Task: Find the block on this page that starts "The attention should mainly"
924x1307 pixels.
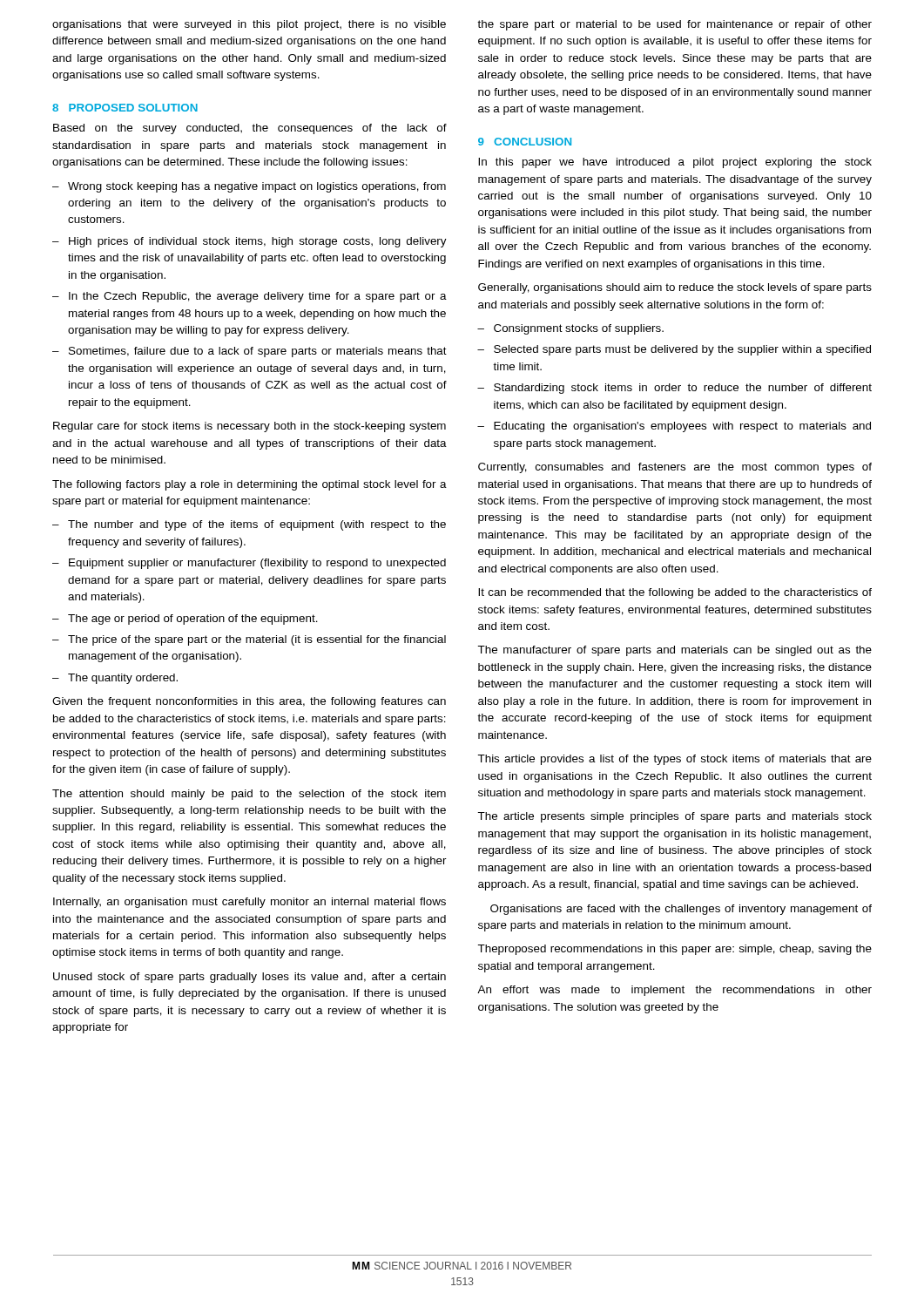Action: tap(249, 835)
